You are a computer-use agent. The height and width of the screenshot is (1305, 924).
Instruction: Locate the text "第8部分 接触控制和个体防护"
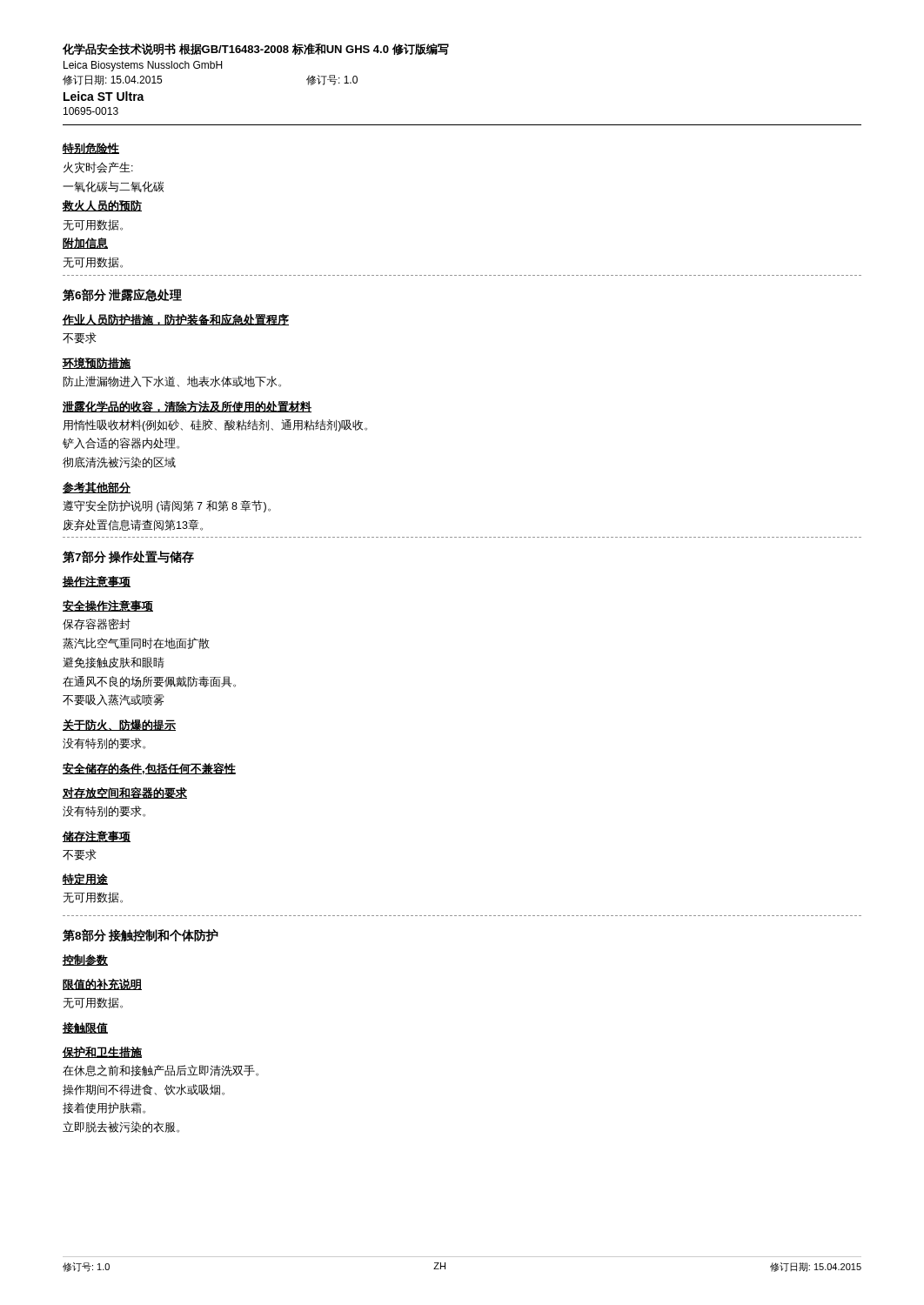(x=141, y=936)
